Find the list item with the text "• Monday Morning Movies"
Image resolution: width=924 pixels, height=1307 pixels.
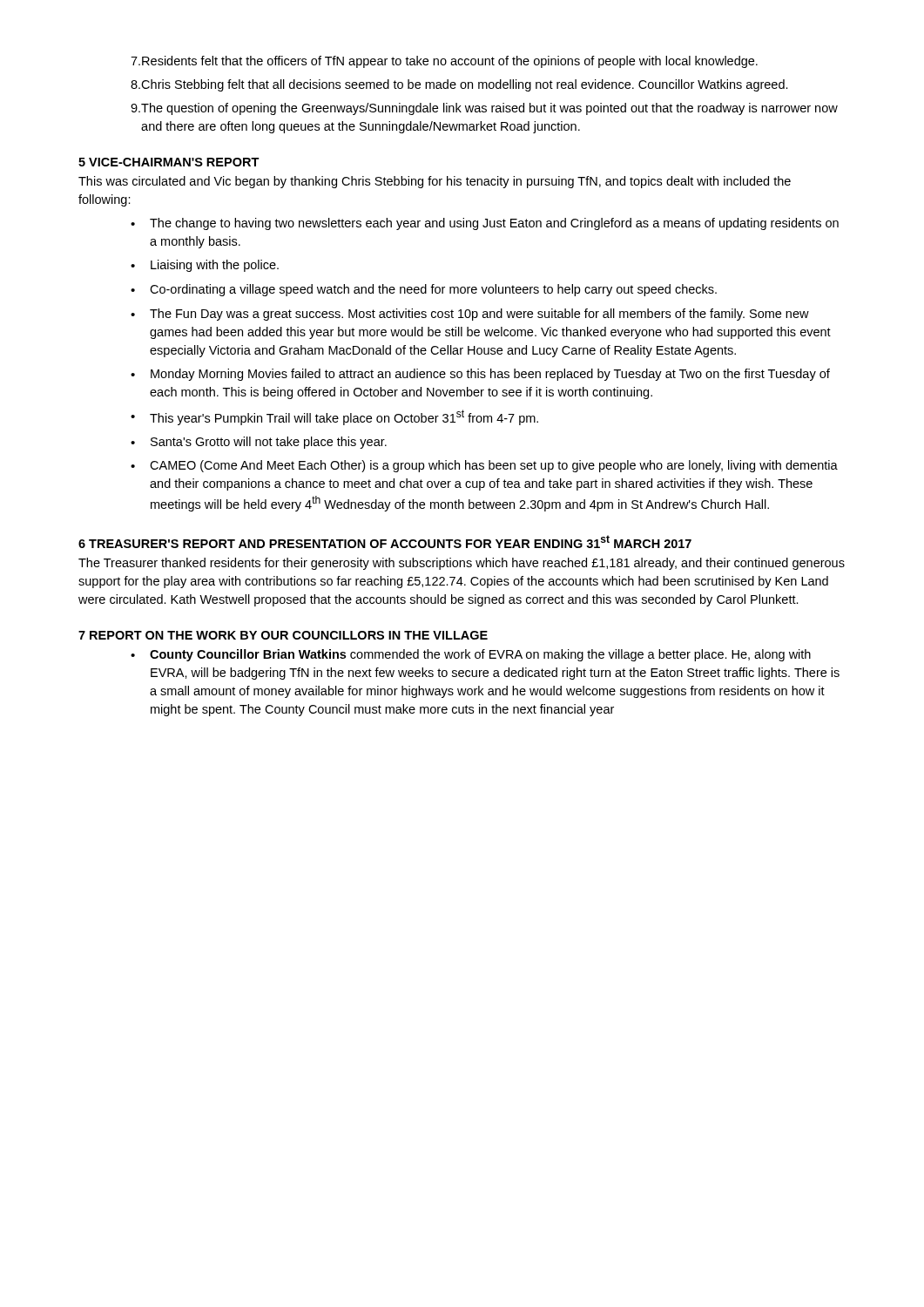pyautogui.click(x=488, y=383)
